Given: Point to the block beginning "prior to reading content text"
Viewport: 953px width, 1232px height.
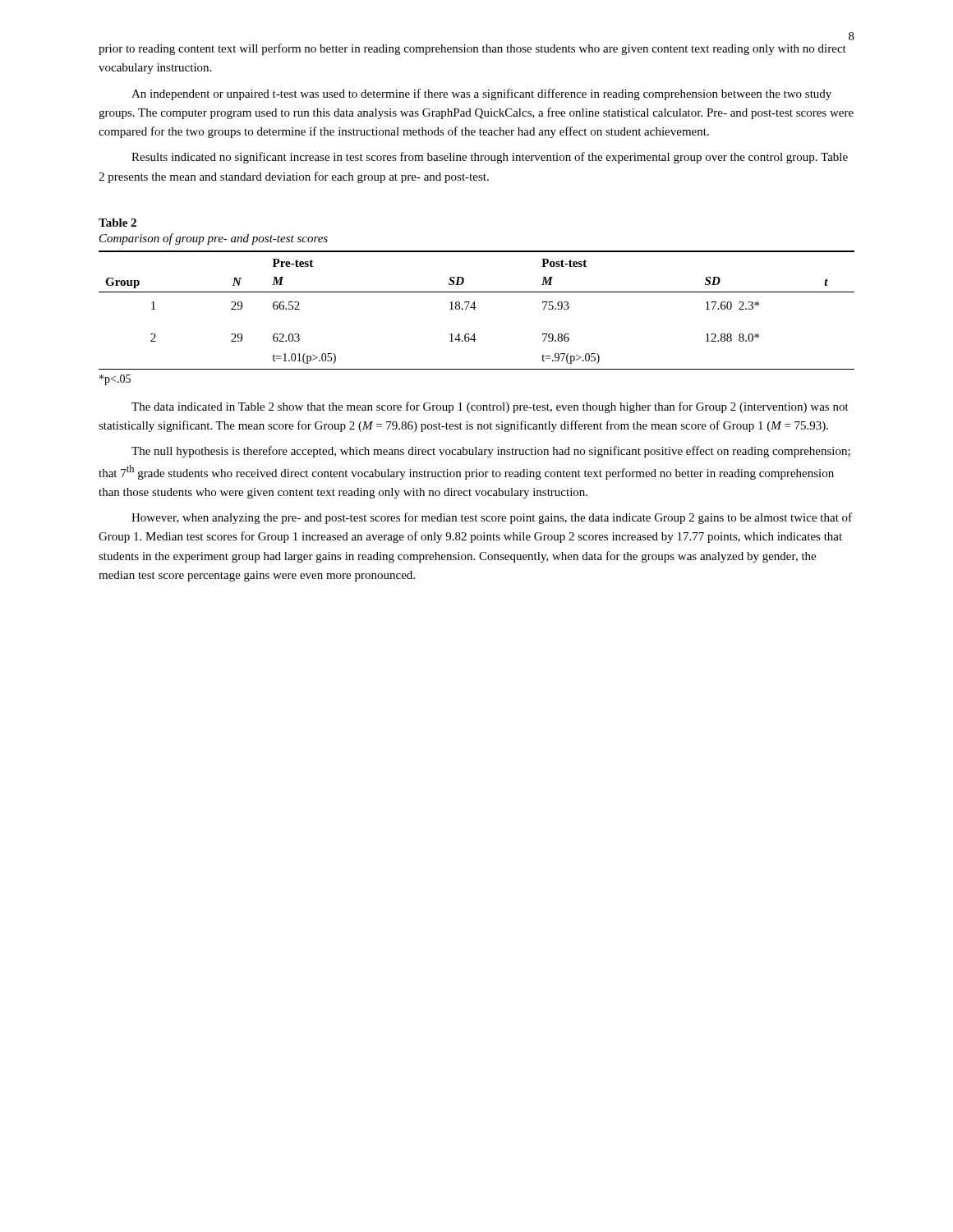Looking at the screenshot, I should 476,59.
